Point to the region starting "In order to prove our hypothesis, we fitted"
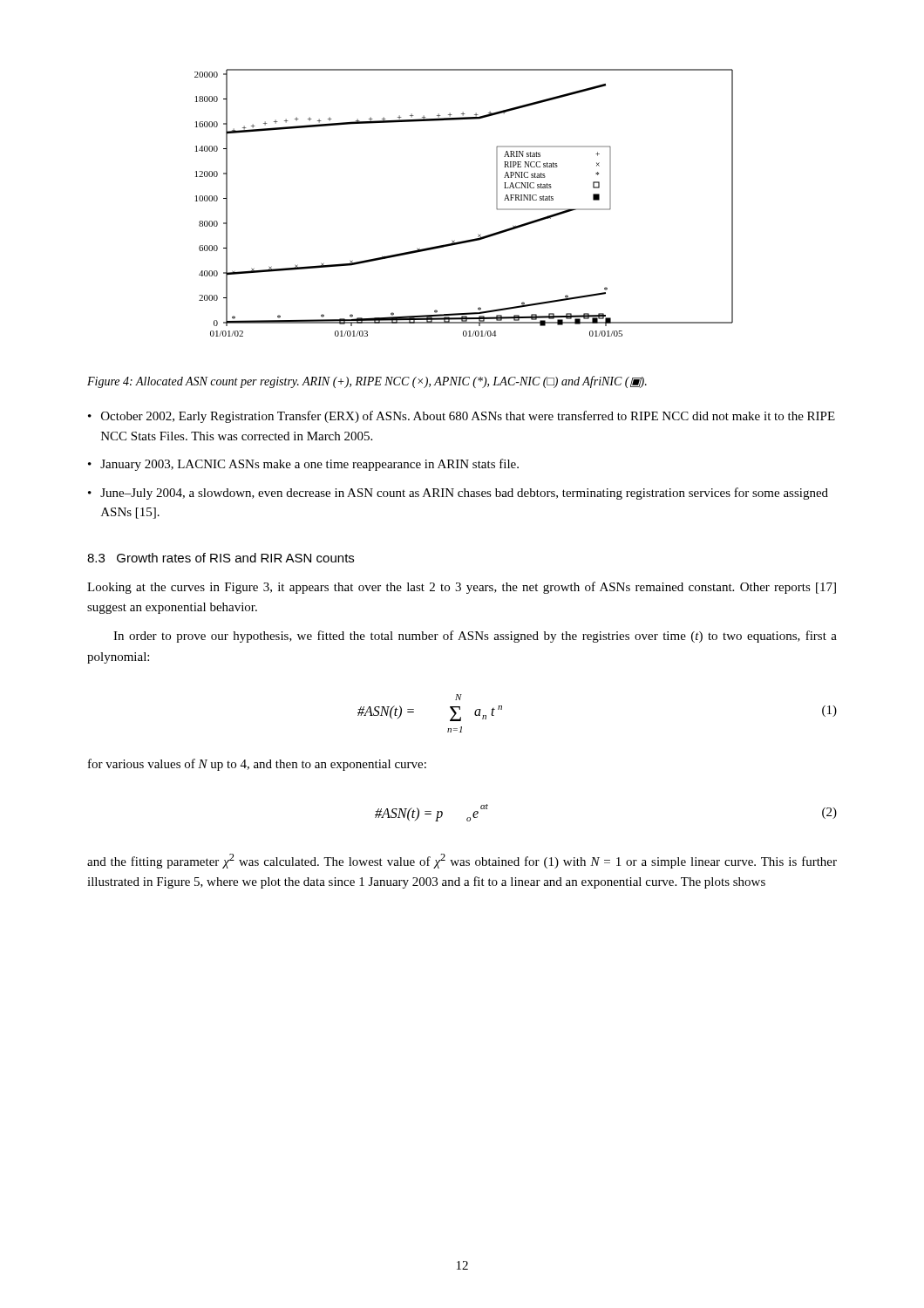The width and height of the screenshot is (924, 1308). tap(462, 646)
